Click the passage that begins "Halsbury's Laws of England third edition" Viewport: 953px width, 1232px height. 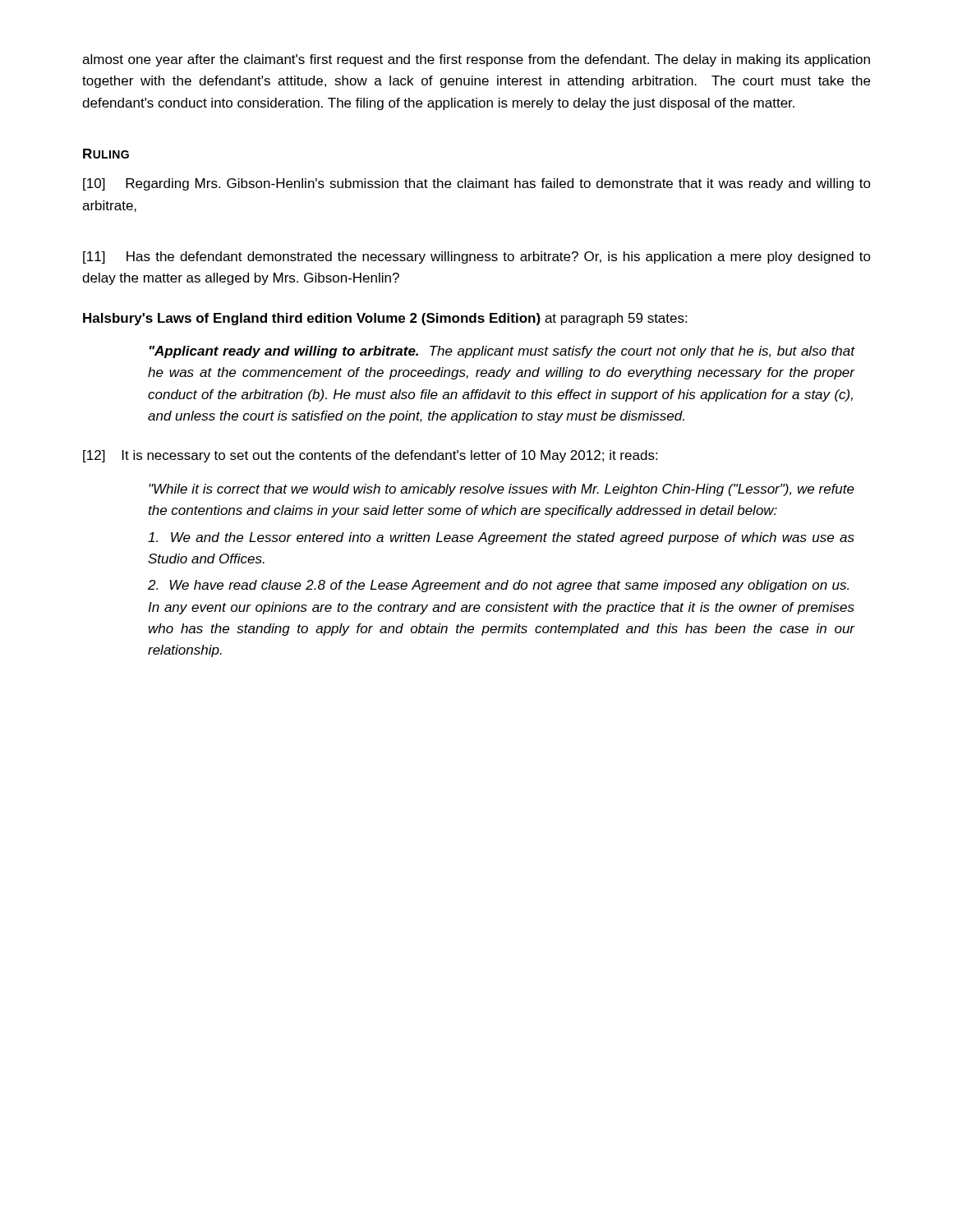pos(385,318)
